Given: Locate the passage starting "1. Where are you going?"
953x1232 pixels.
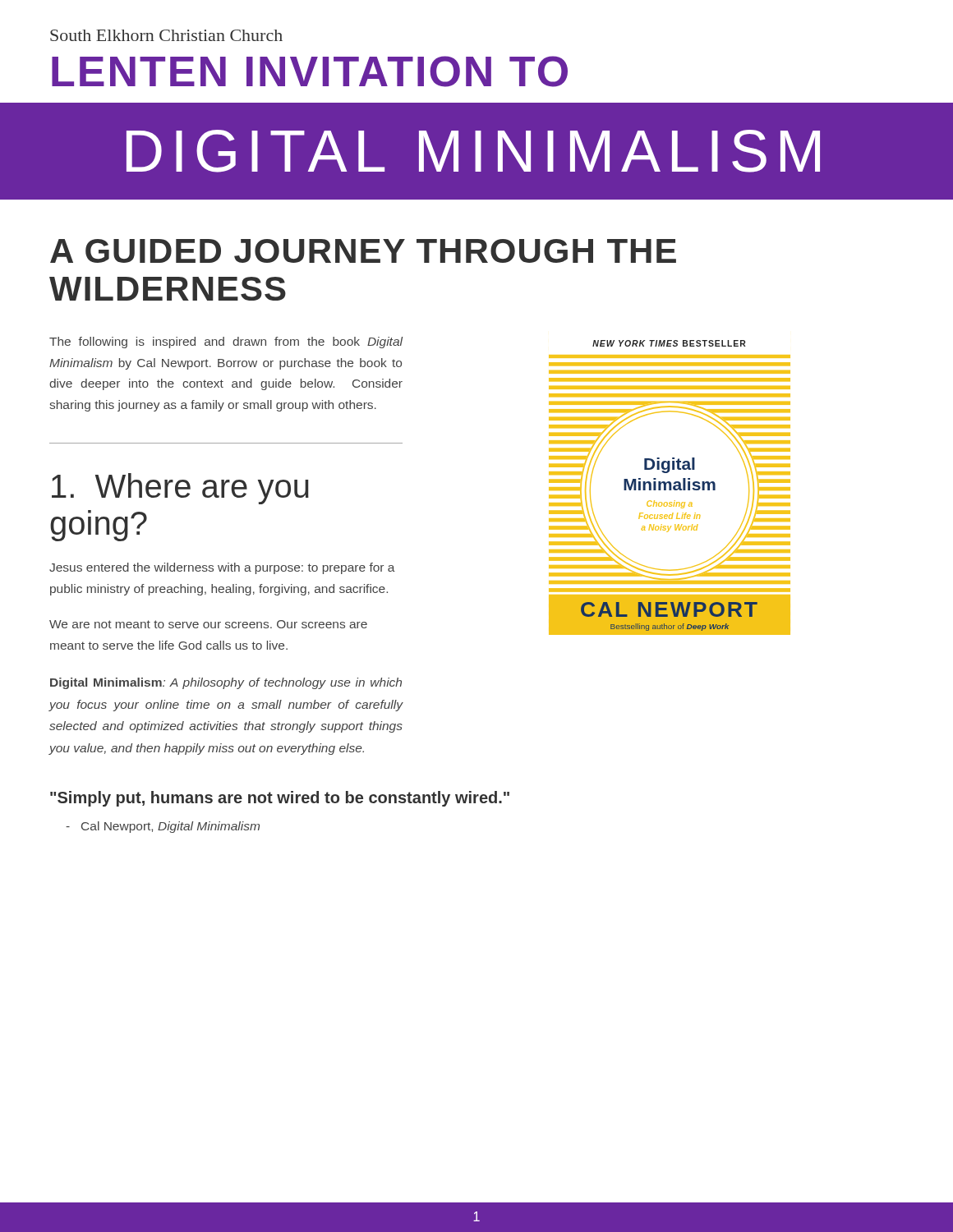Looking at the screenshot, I should click(180, 505).
